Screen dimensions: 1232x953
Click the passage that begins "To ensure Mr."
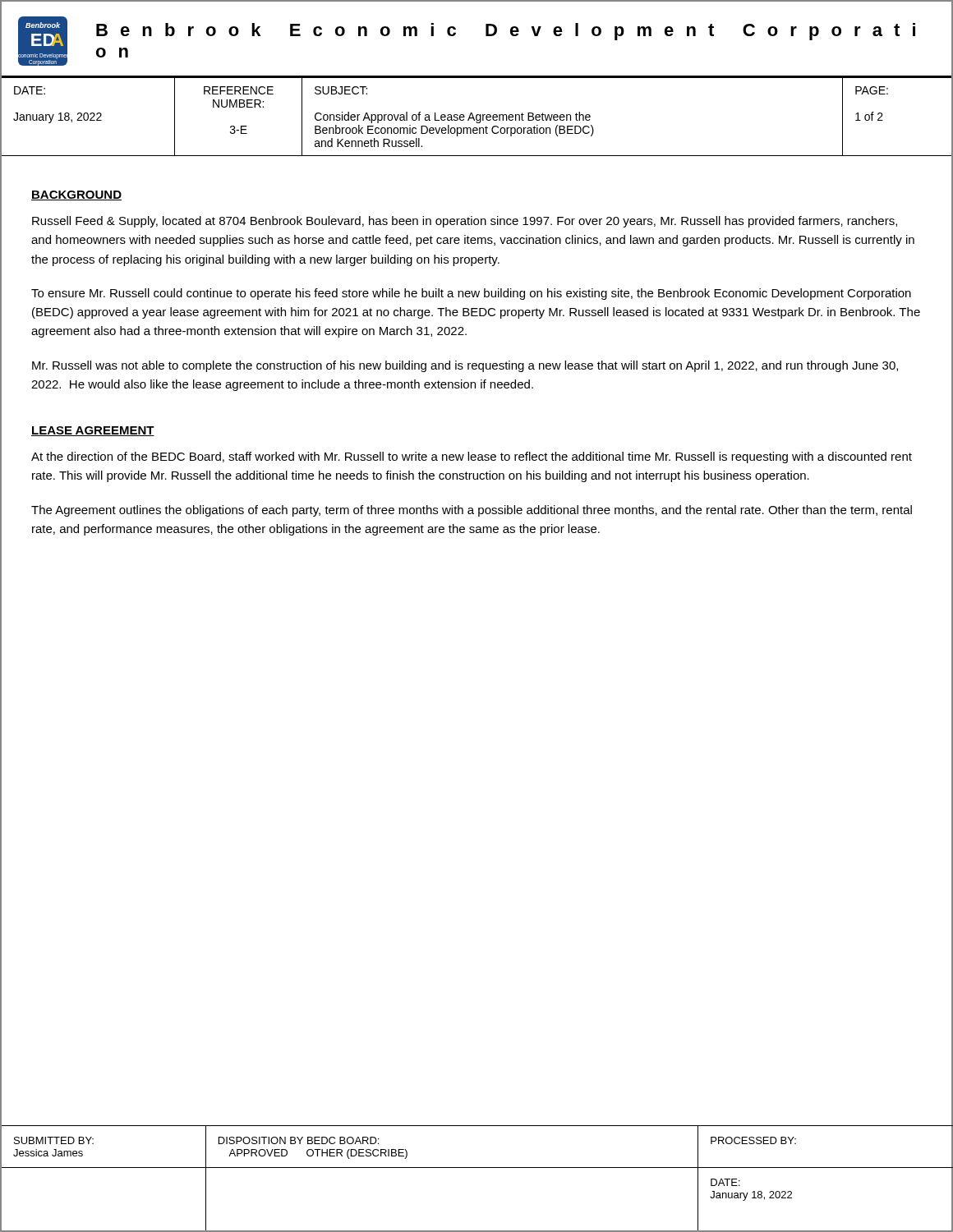[x=476, y=312]
